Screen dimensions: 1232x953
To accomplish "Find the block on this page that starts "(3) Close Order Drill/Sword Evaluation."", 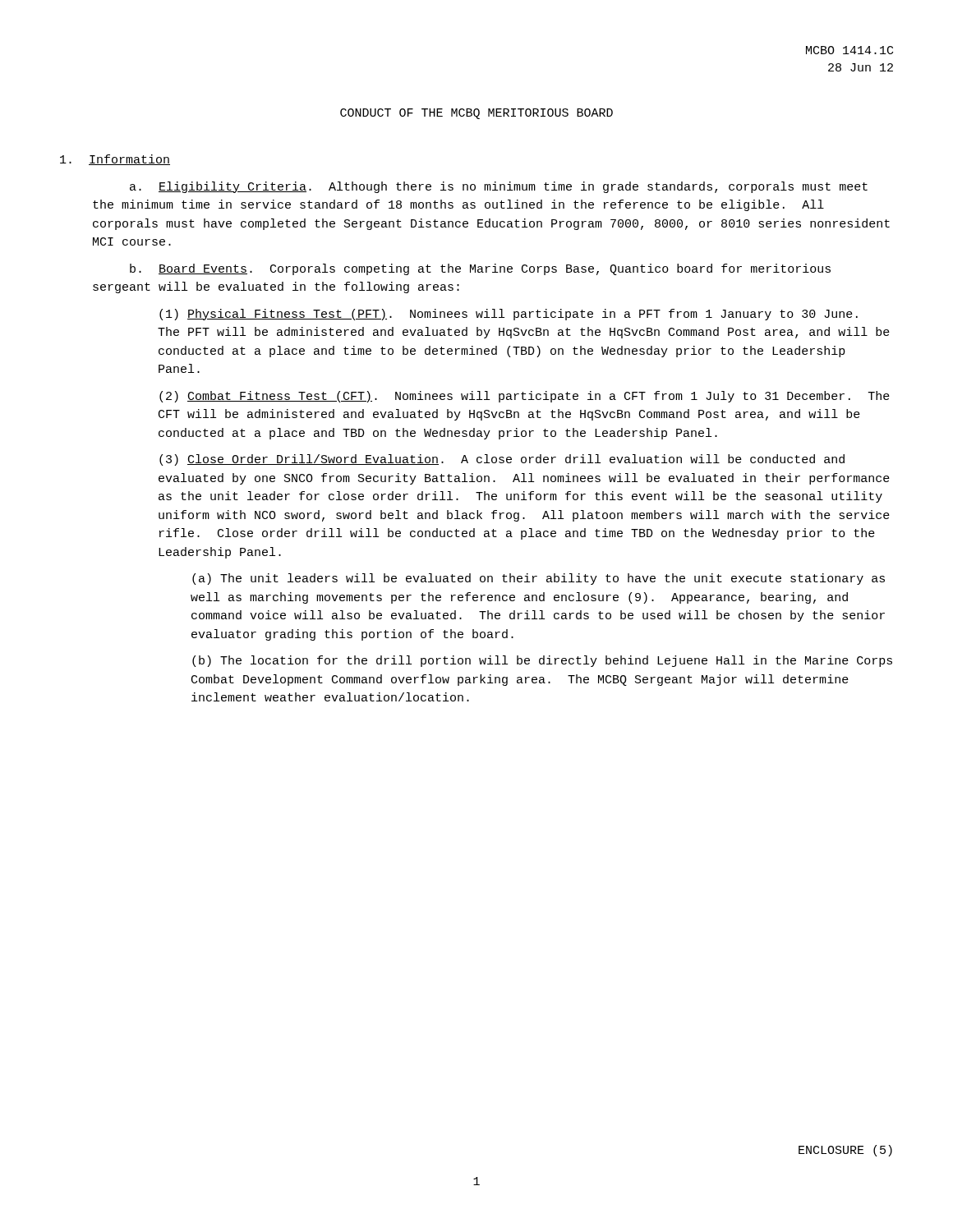I will coord(524,507).
